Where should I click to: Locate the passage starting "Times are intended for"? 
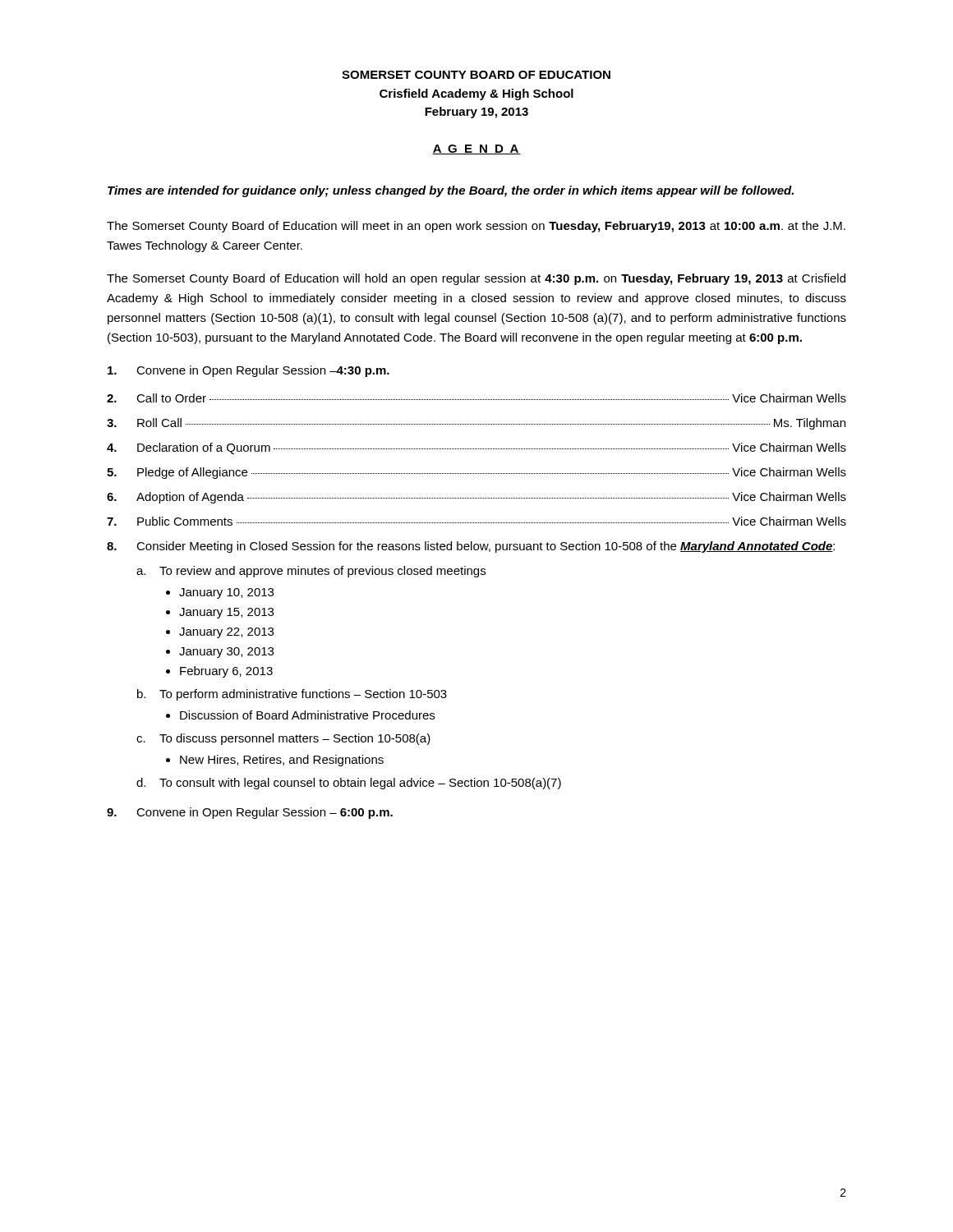point(451,190)
